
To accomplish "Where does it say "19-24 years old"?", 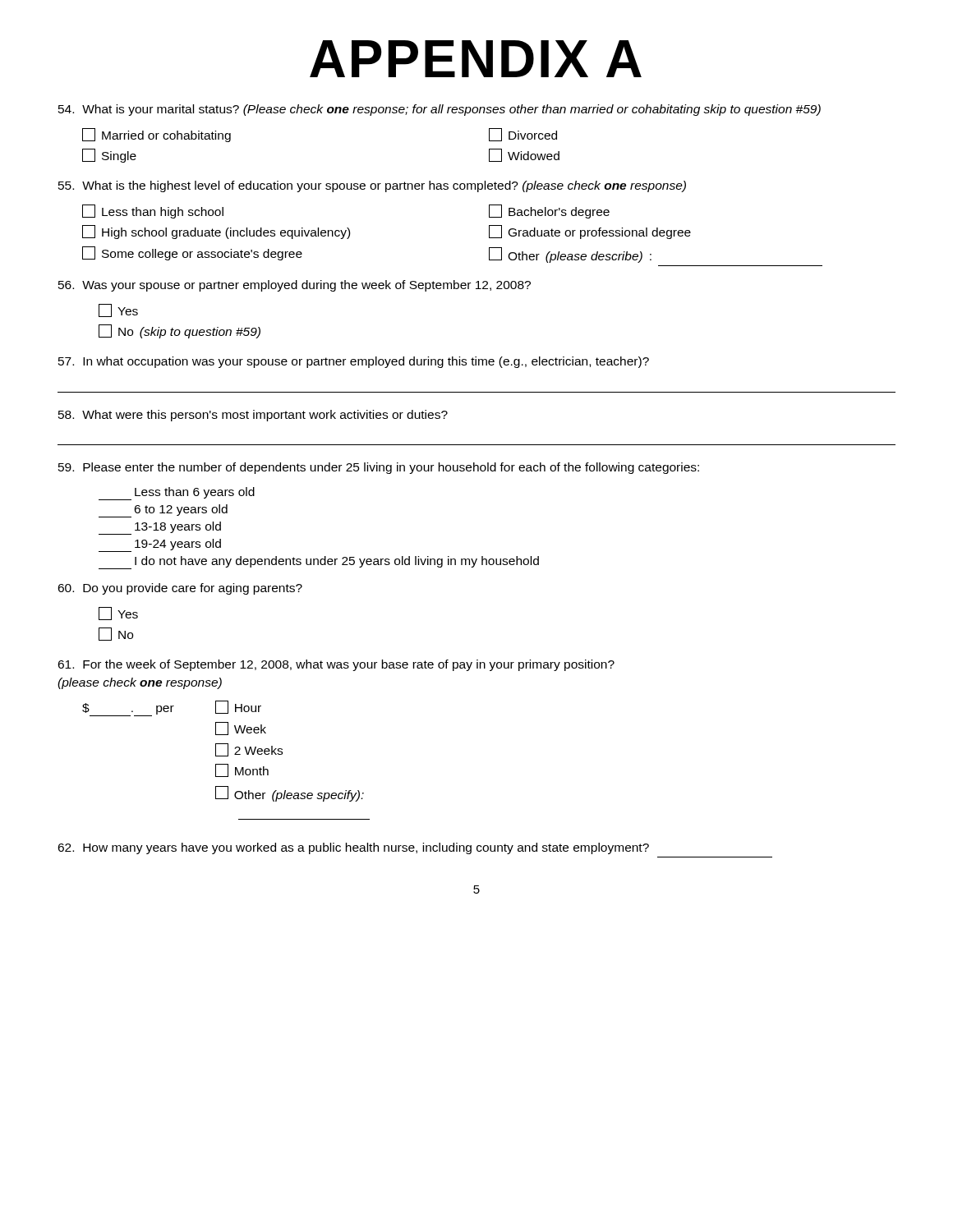I will (x=160, y=544).
